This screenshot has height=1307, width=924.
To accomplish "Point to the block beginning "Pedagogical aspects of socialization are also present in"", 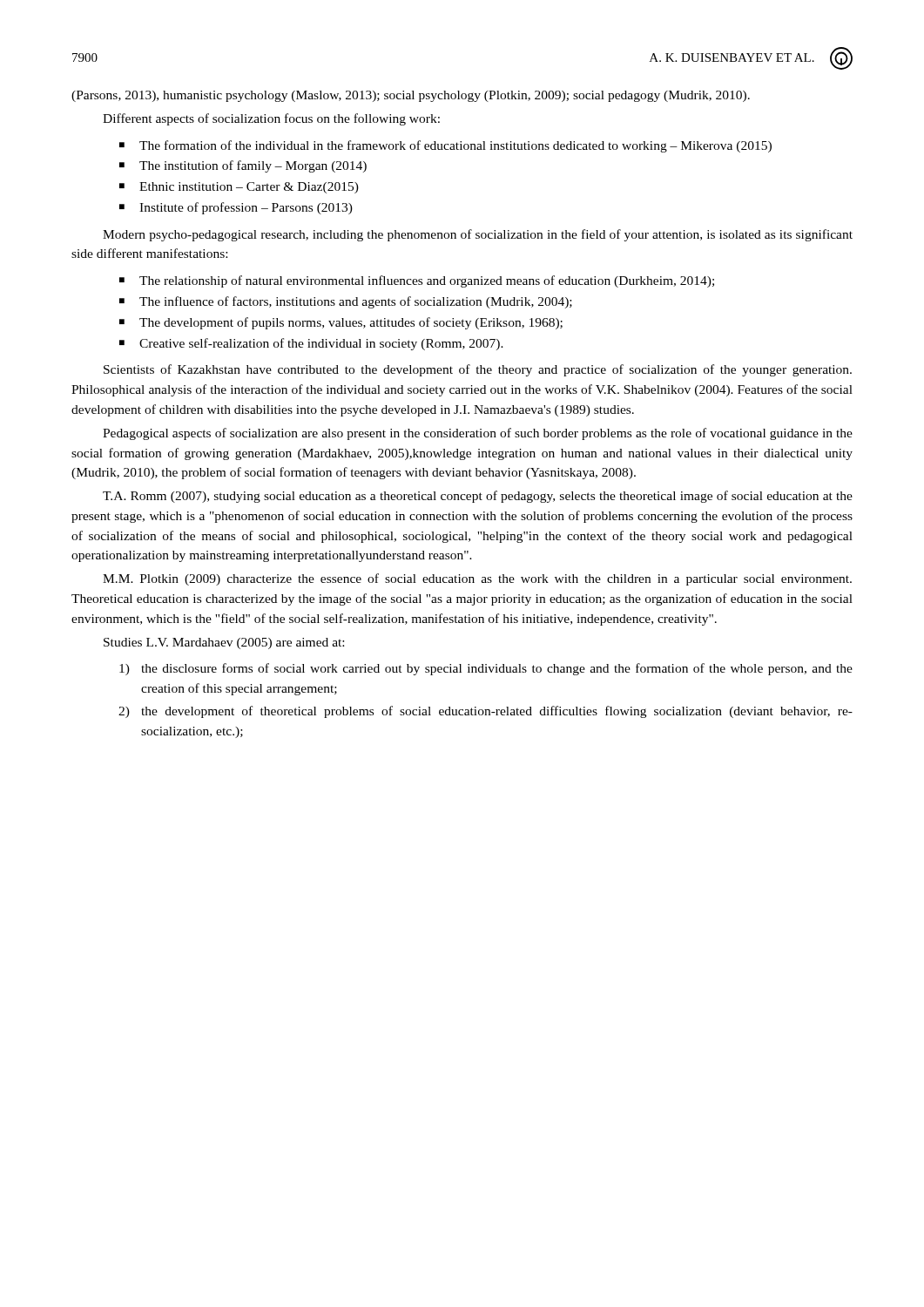I will pyautogui.click(x=462, y=452).
